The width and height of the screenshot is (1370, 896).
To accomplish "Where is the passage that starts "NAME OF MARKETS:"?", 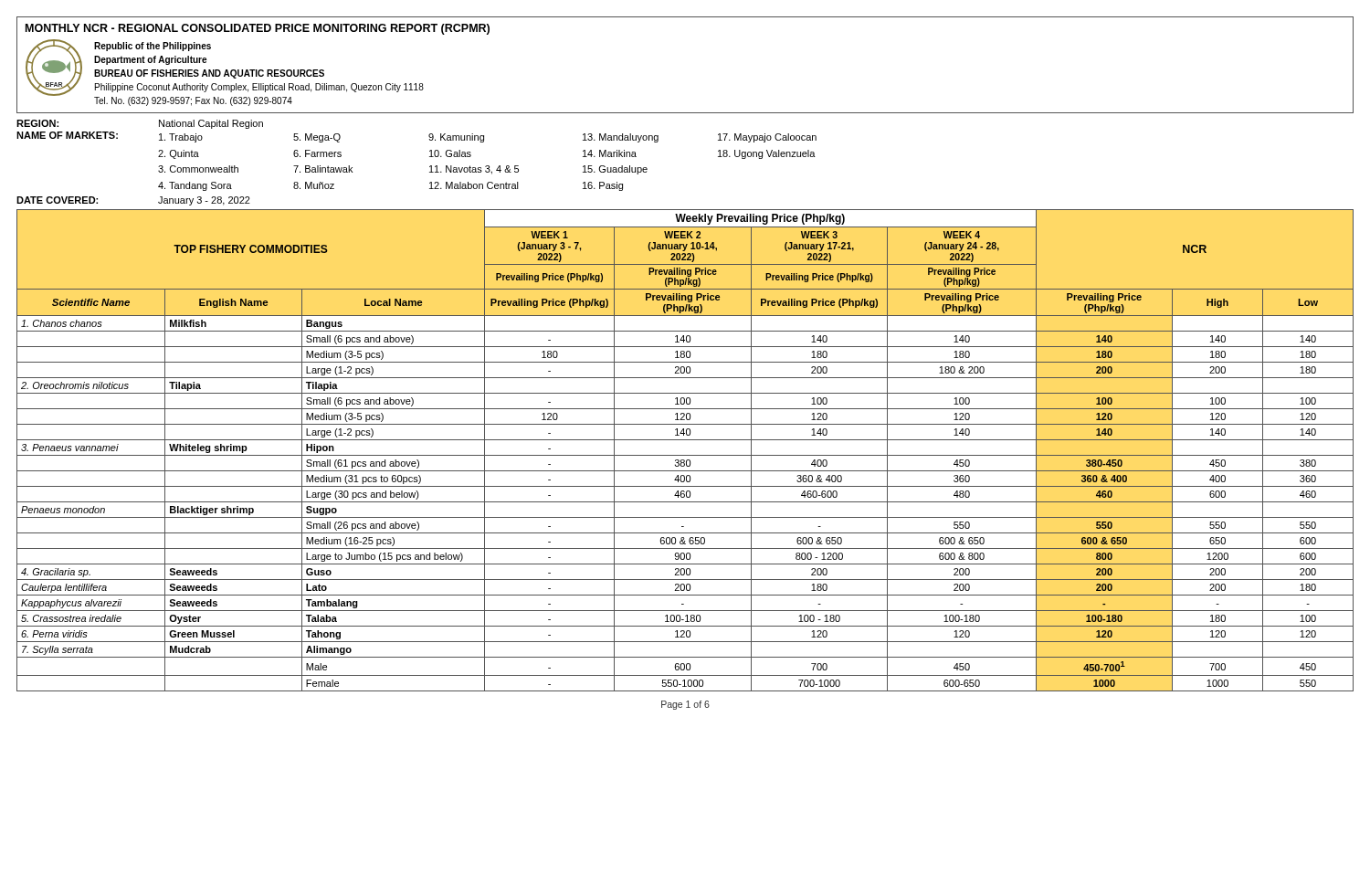I will tap(440, 162).
